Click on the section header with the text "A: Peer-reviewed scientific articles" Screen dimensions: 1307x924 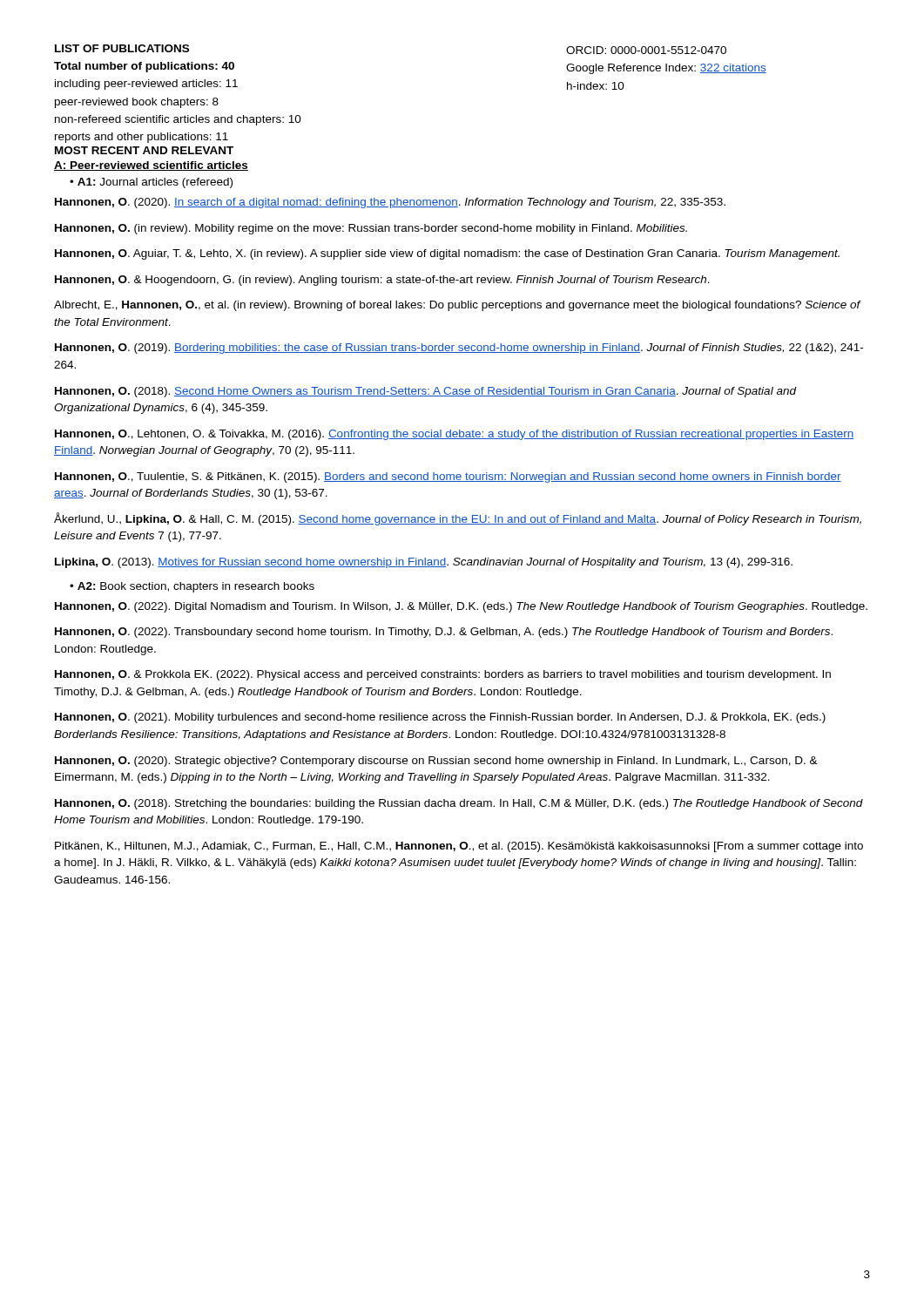[151, 165]
